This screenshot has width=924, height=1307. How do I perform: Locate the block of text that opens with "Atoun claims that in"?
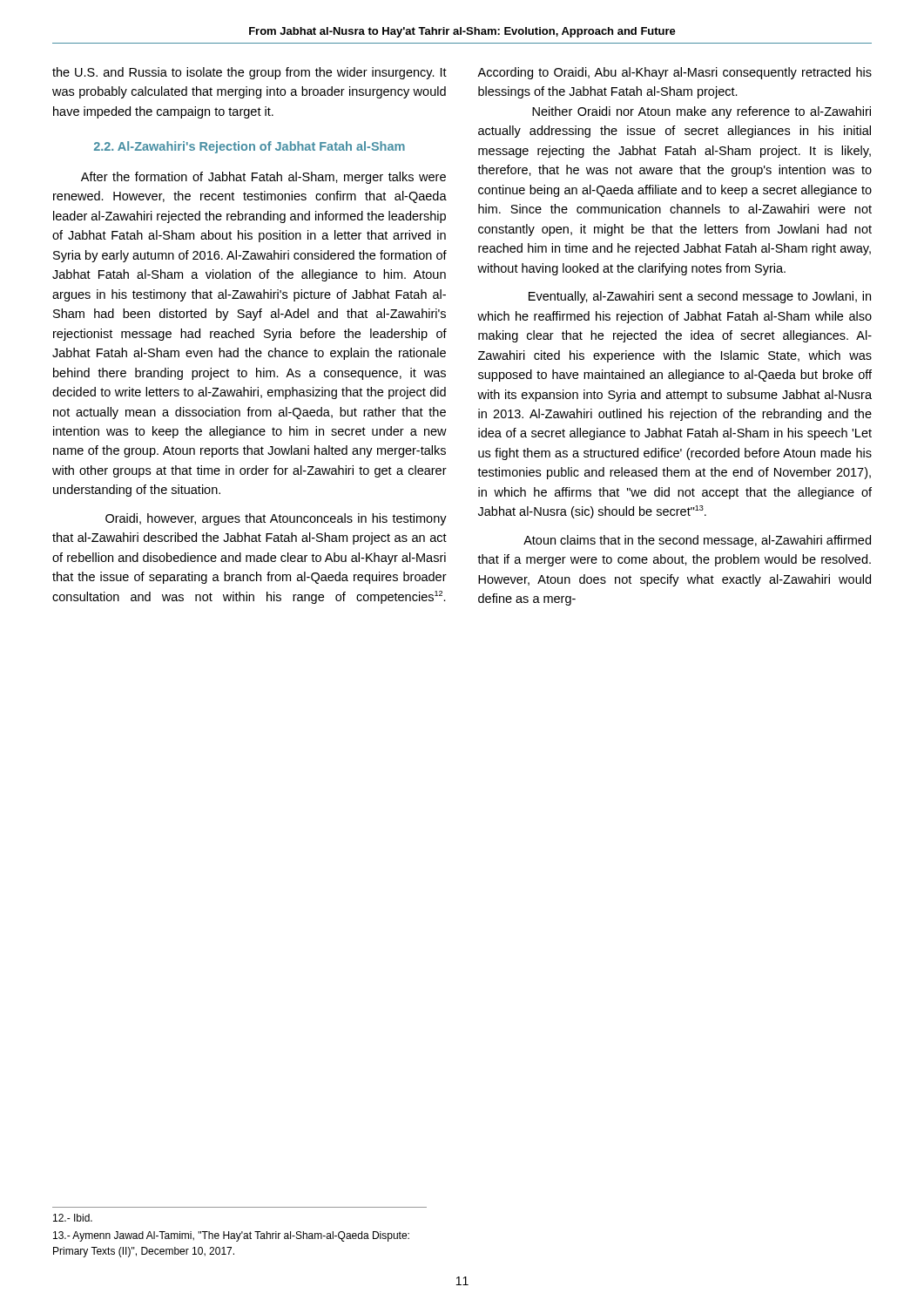(675, 570)
